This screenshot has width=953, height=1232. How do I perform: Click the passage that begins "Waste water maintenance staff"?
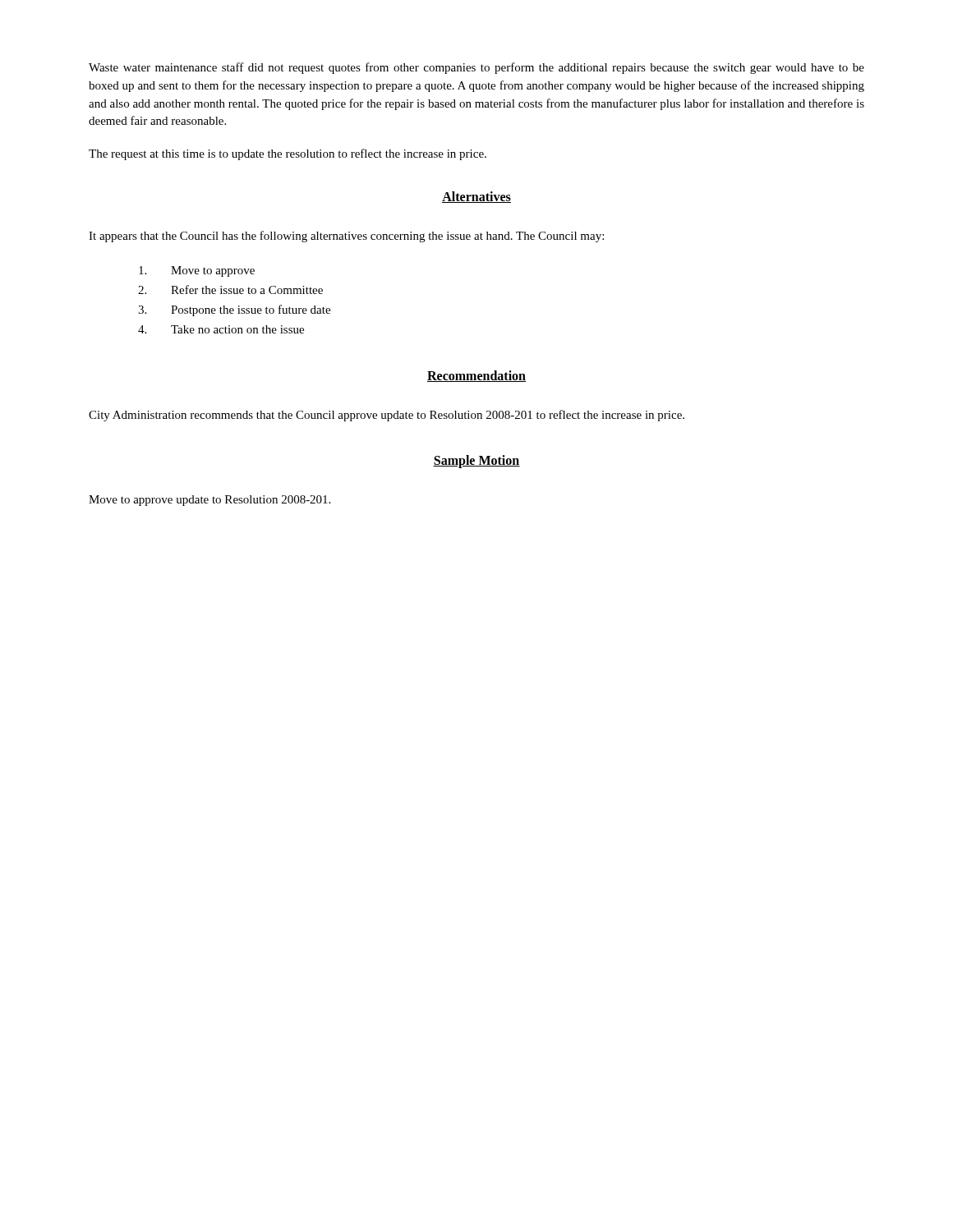[x=476, y=94]
